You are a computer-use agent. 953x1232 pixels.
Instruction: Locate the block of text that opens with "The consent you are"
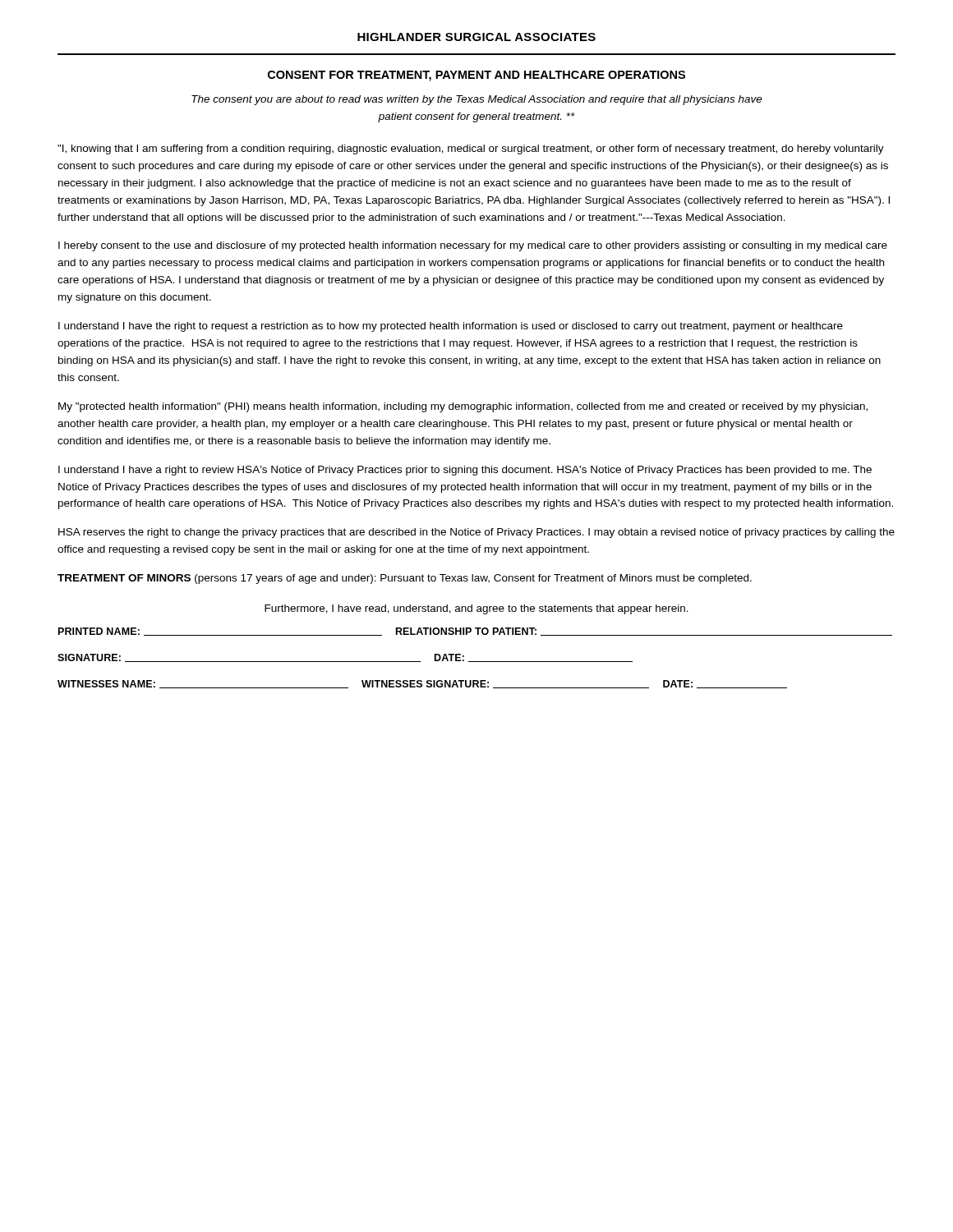click(476, 108)
